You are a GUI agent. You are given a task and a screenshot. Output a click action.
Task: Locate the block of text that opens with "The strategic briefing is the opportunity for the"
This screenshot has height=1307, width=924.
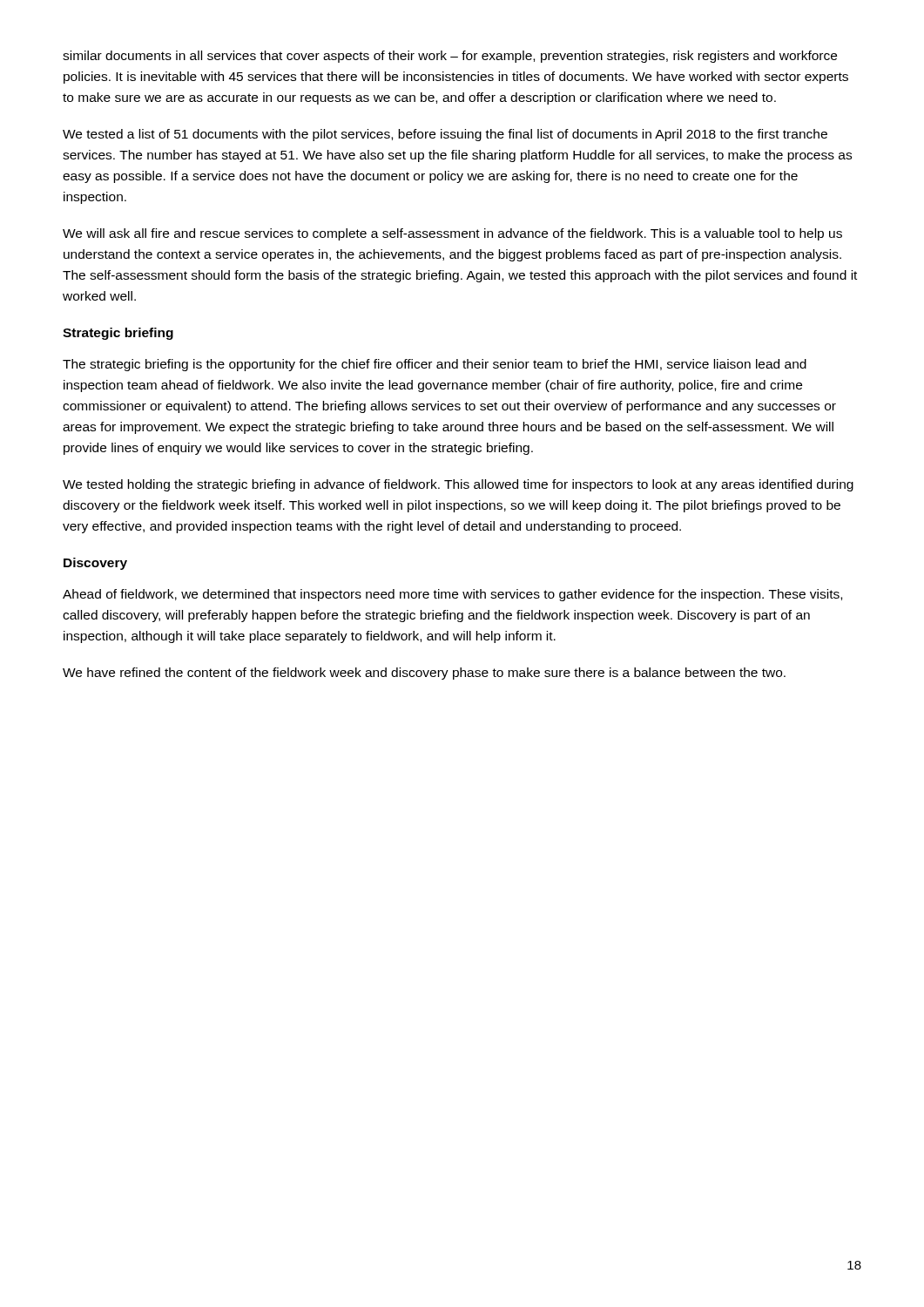[x=462, y=406]
